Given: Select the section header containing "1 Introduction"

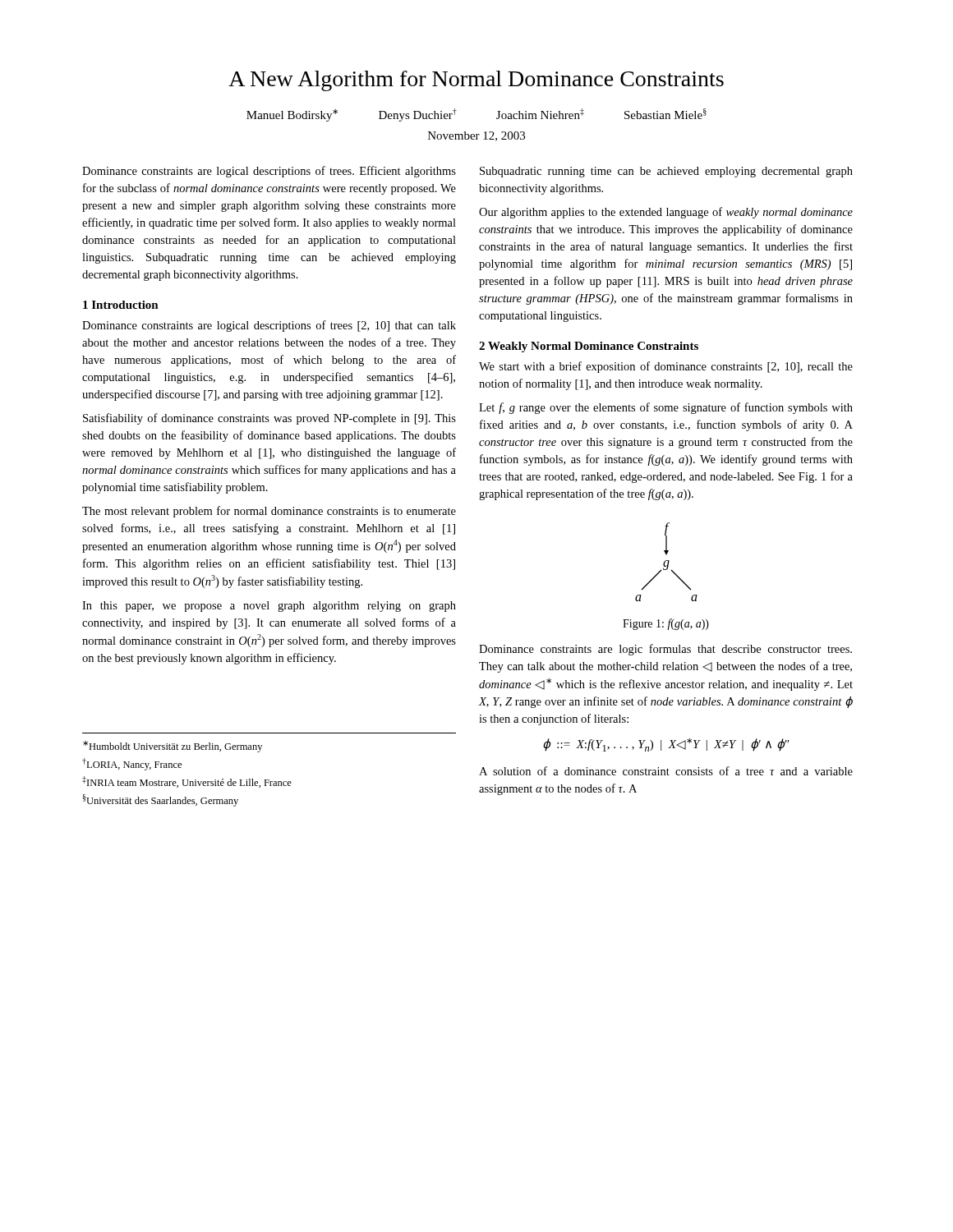Looking at the screenshot, I should [120, 305].
